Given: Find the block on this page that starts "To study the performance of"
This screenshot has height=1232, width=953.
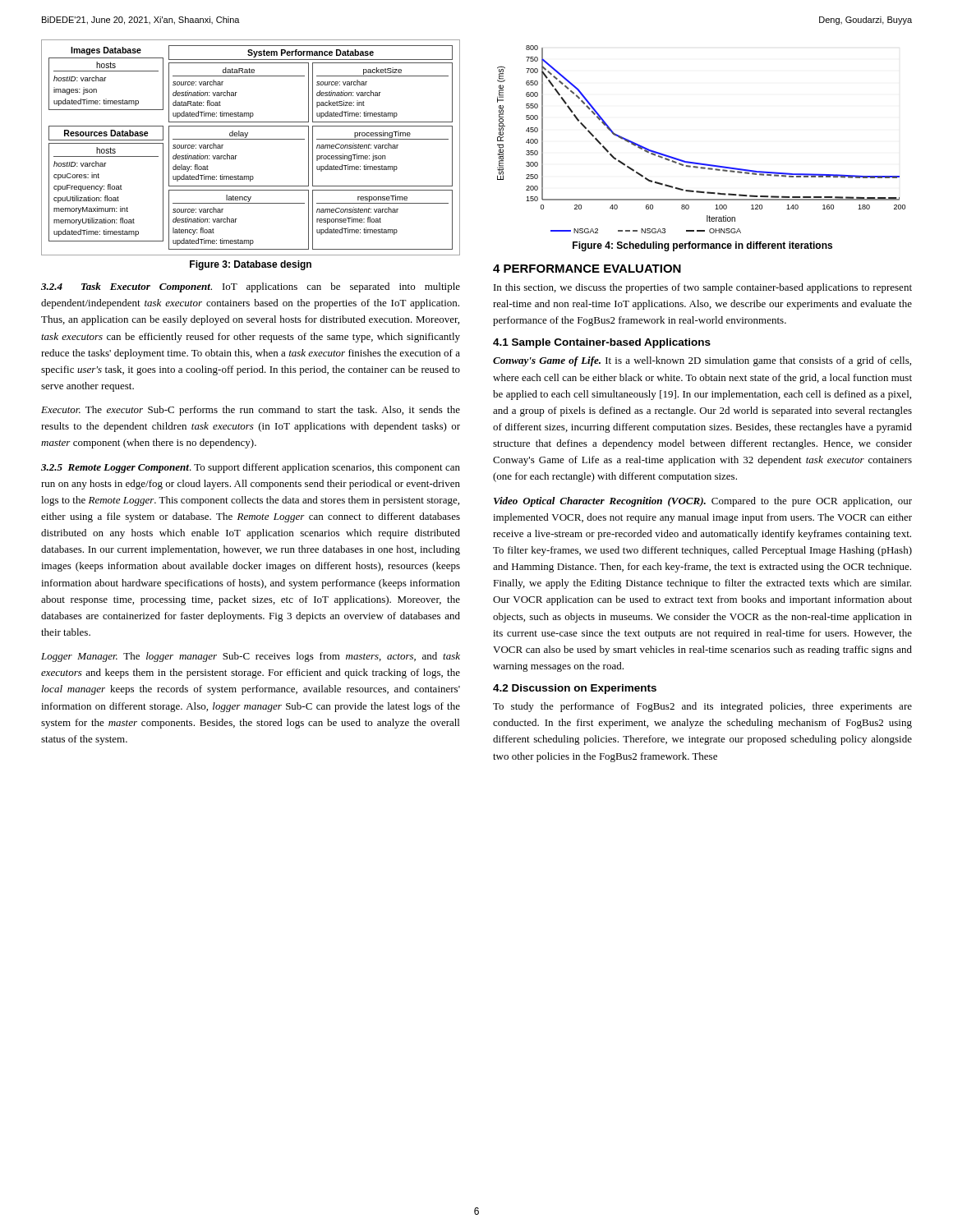Looking at the screenshot, I should coord(702,731).
